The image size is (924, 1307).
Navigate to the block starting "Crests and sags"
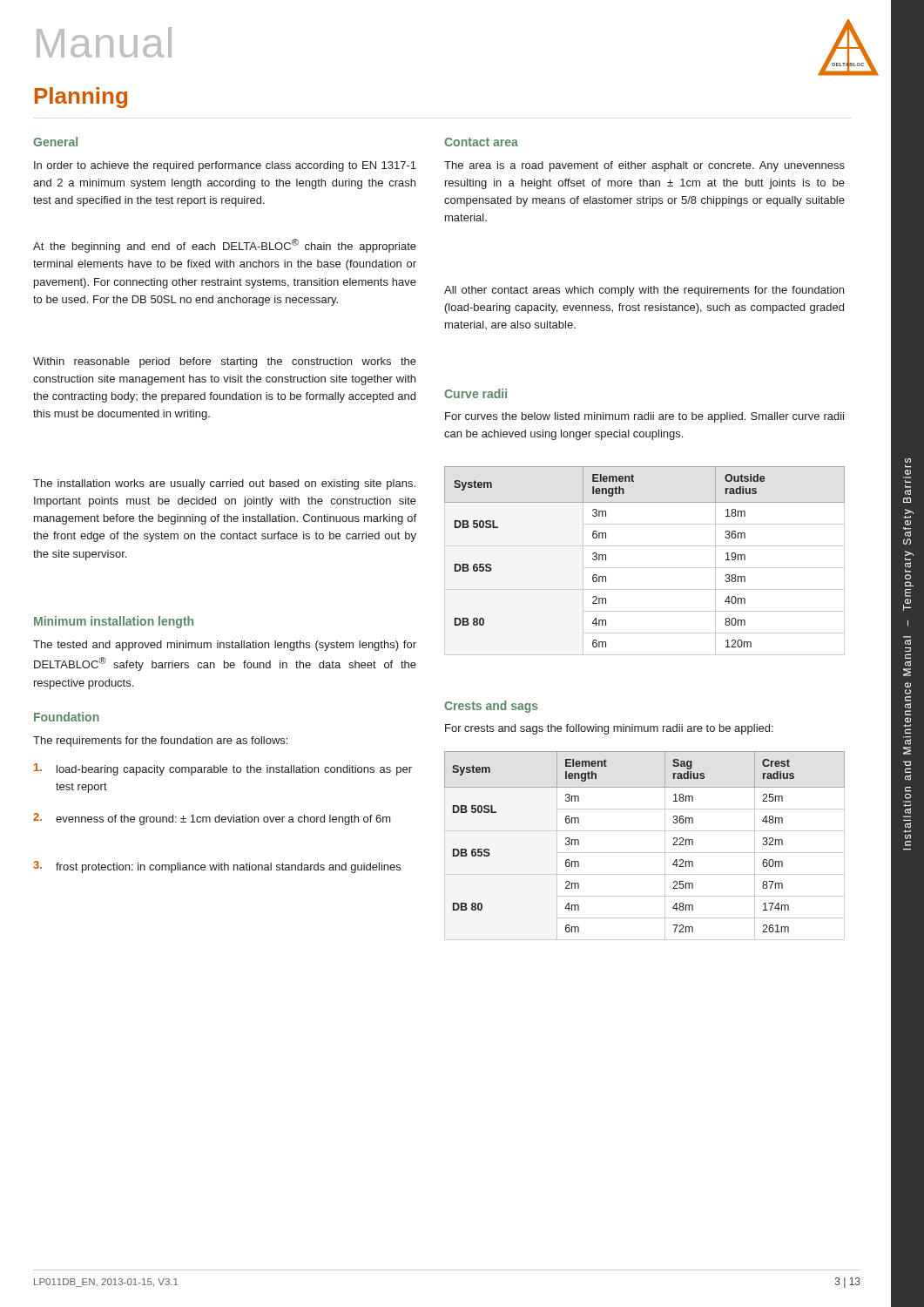click(x=491, y=706)
